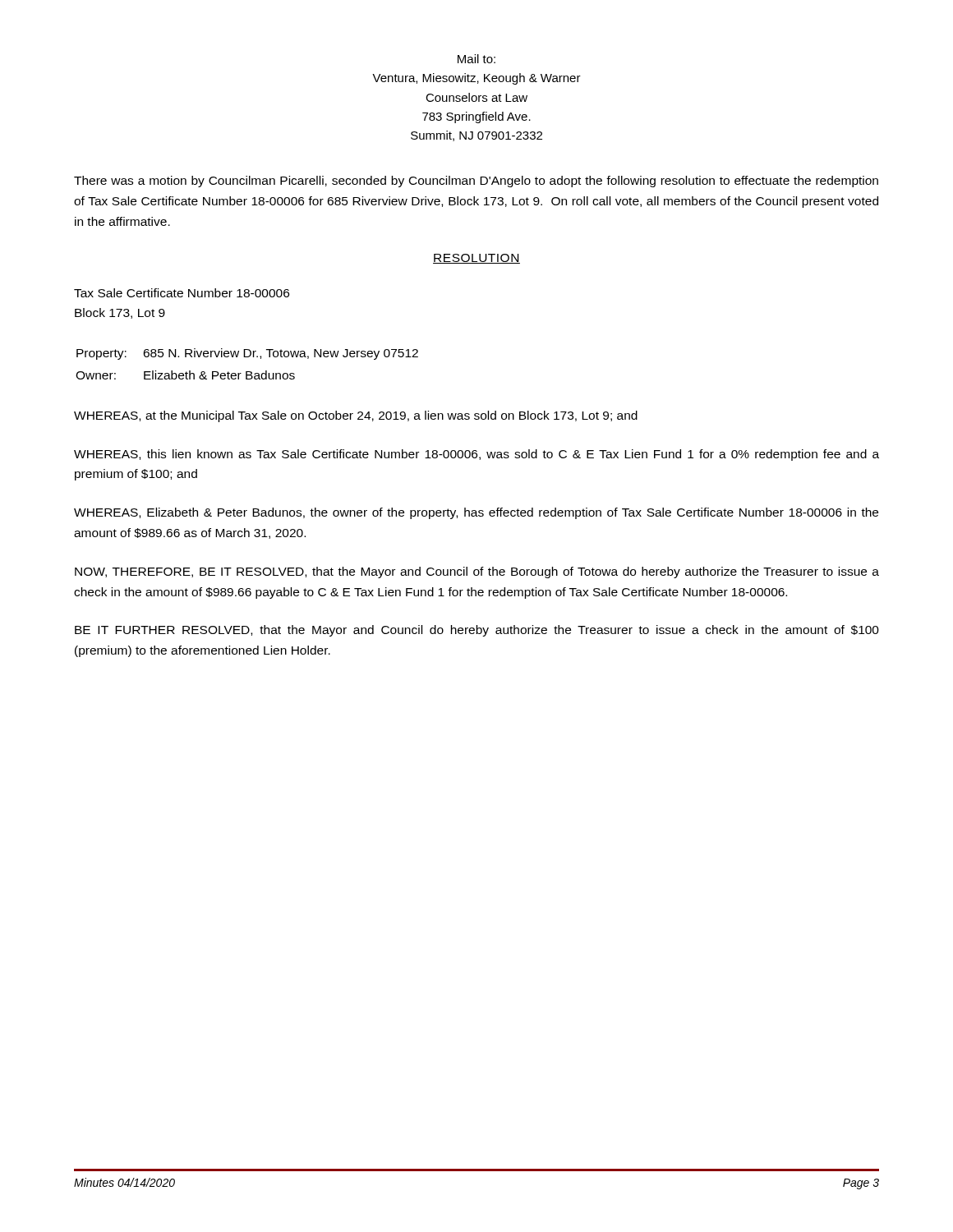Click the passage that begins "Tax Sale Certificate Number 18-00006"
Screen dimensions: 1232x953
click(182, 303)
